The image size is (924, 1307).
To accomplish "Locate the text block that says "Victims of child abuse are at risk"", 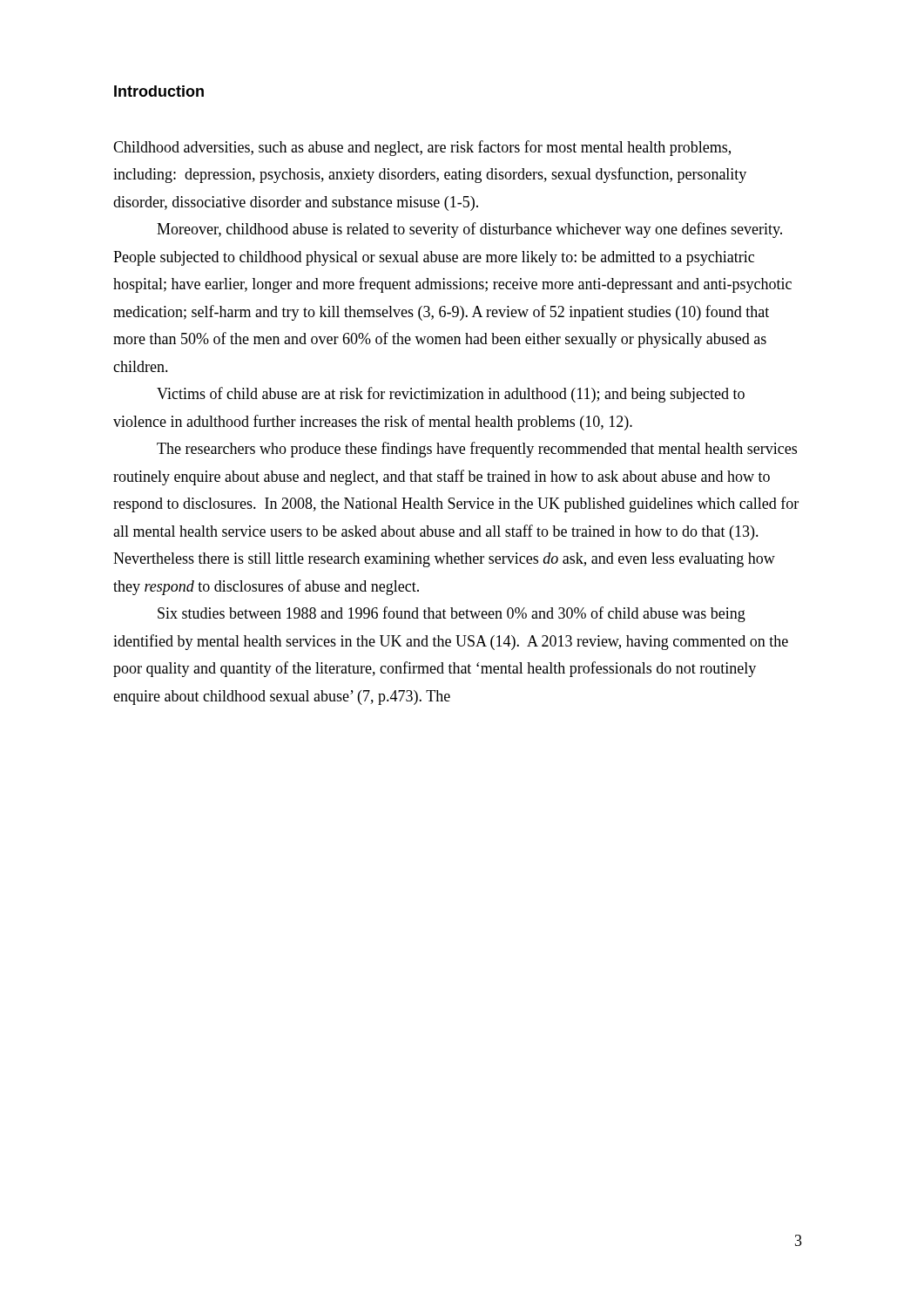I will coord(458,408).
